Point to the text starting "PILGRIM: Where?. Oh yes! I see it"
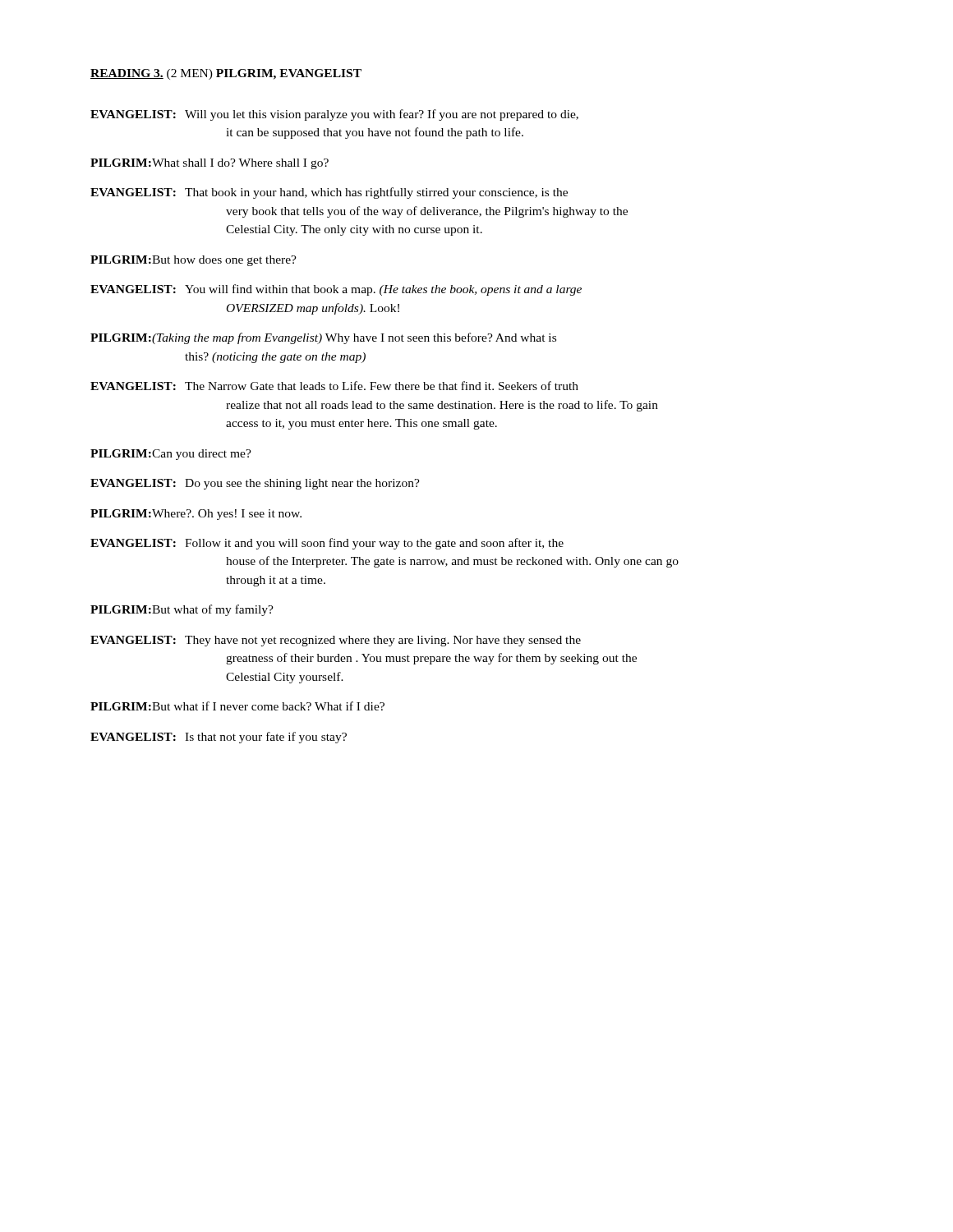The width and height of the screenshot is (953, 1232). click(x=196, y=515)
